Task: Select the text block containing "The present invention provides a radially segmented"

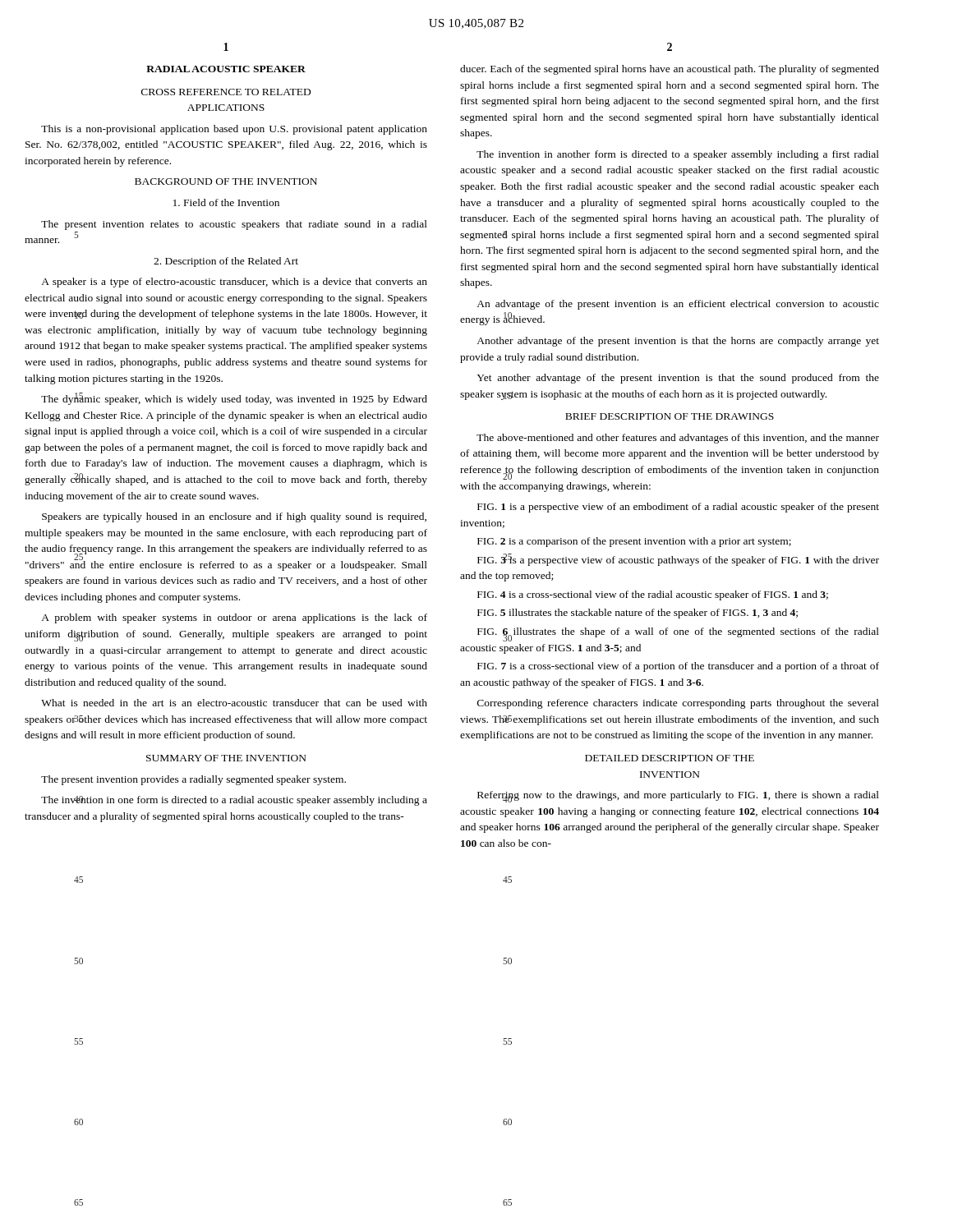Action: point(226,779)
